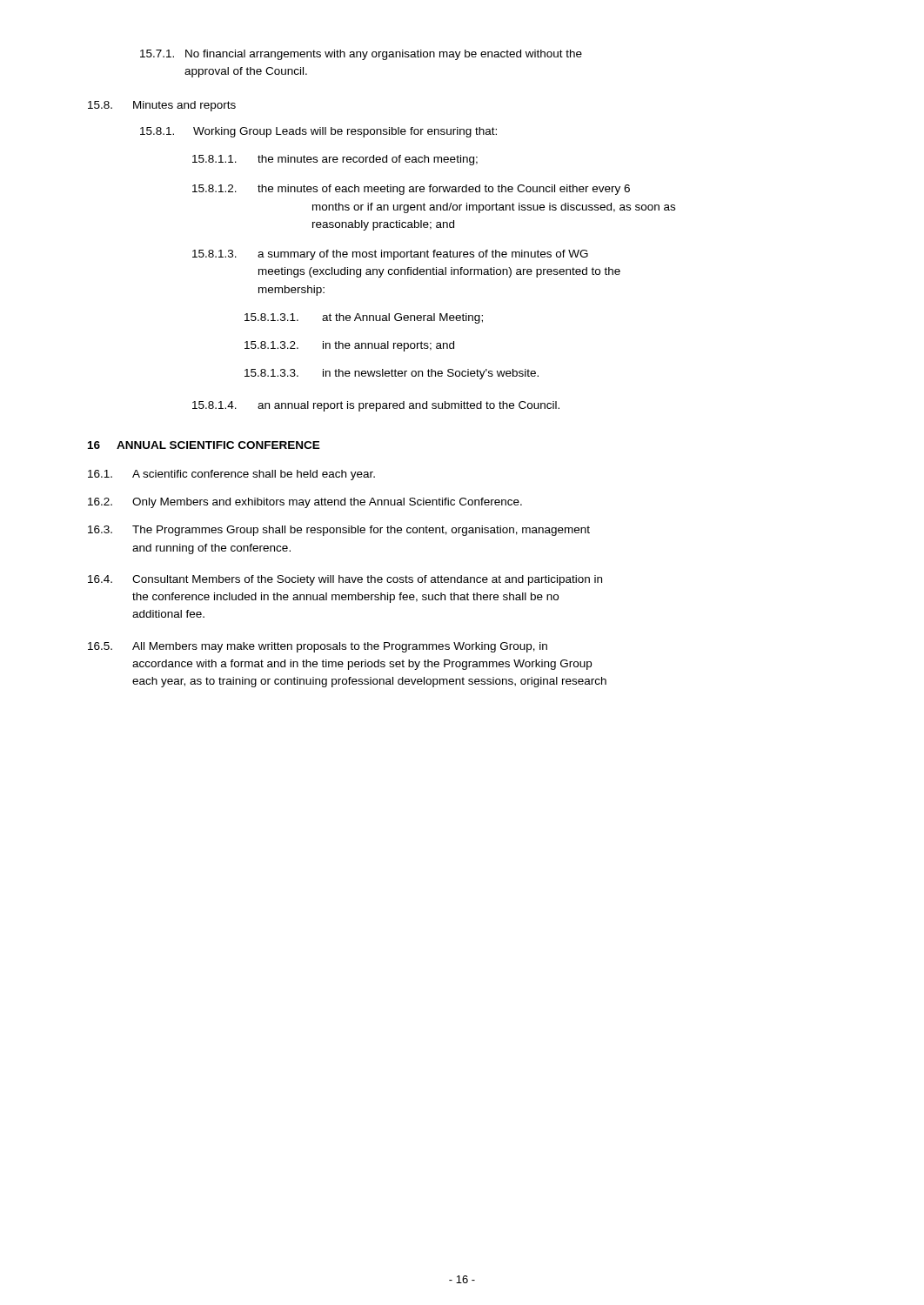Viewport: 924px width, 1305px height.
Task: Click on the text block starting "16.1. A scientific"
Action: tap(231, 475)
